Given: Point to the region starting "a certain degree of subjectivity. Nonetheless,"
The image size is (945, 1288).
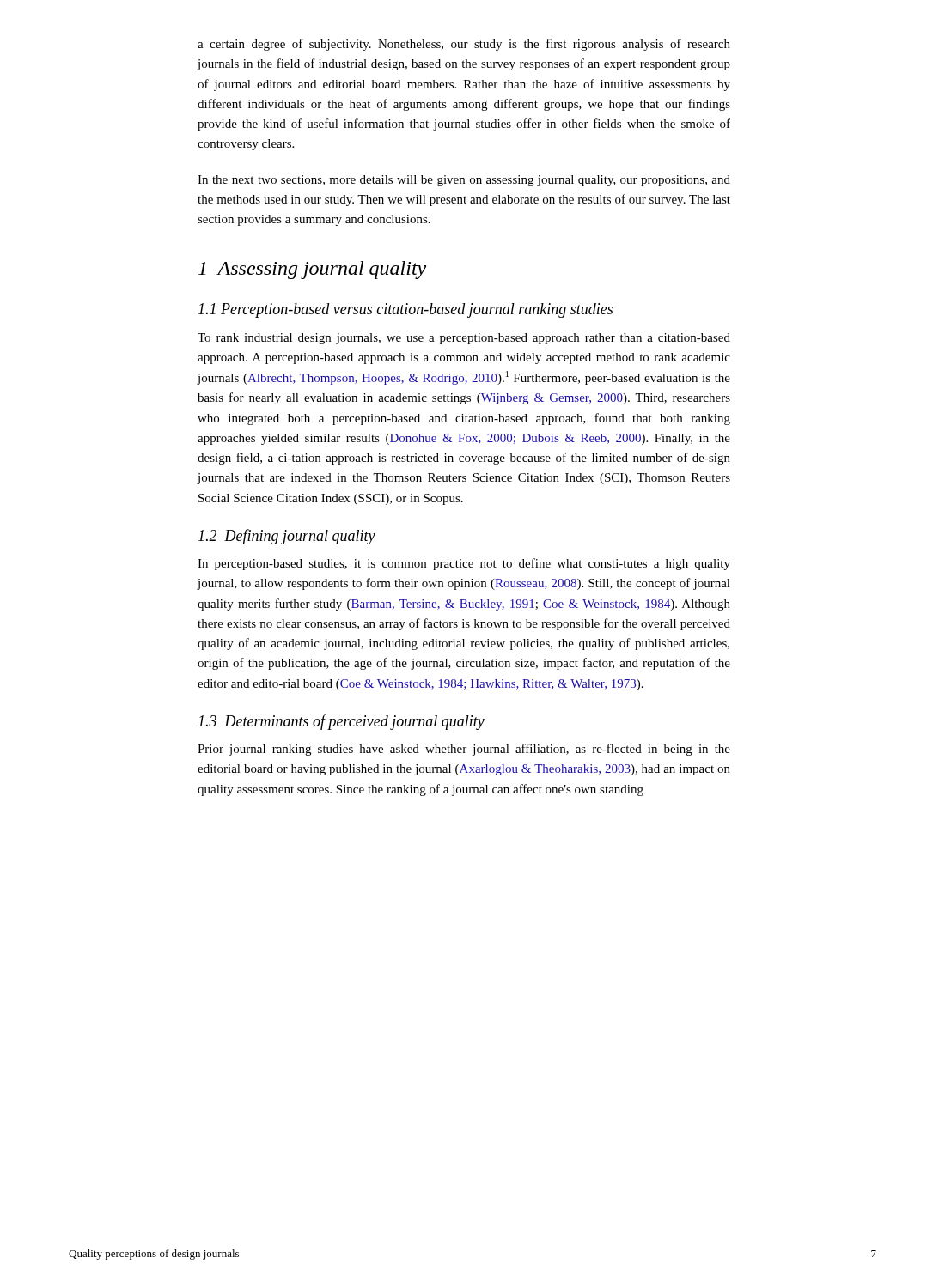Looking at the screenshot, I should tap(464, 94).
